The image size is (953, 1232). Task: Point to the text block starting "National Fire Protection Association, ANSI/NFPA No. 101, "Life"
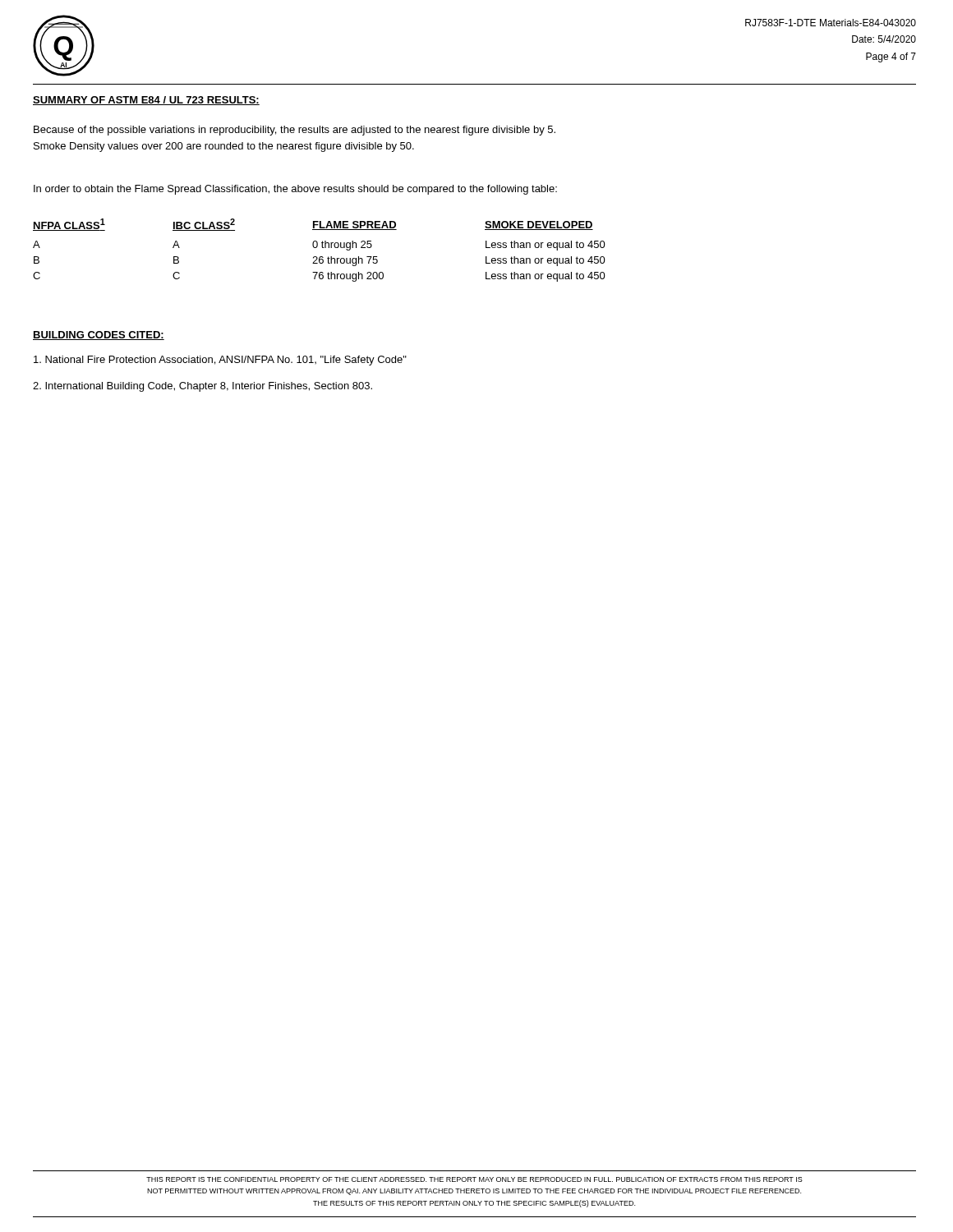click(220, 359)
